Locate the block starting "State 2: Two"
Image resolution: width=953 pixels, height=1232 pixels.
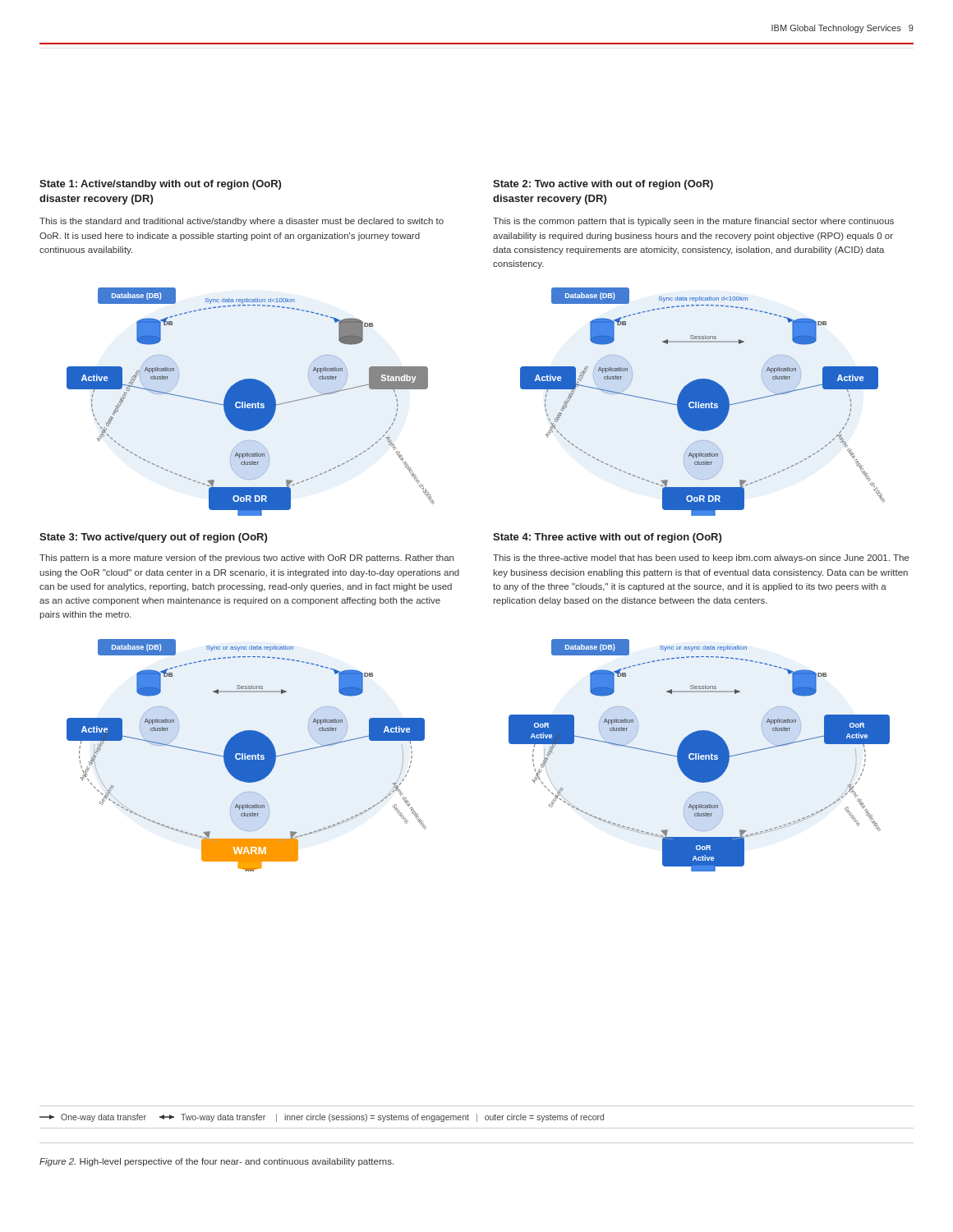coord(703,192)
